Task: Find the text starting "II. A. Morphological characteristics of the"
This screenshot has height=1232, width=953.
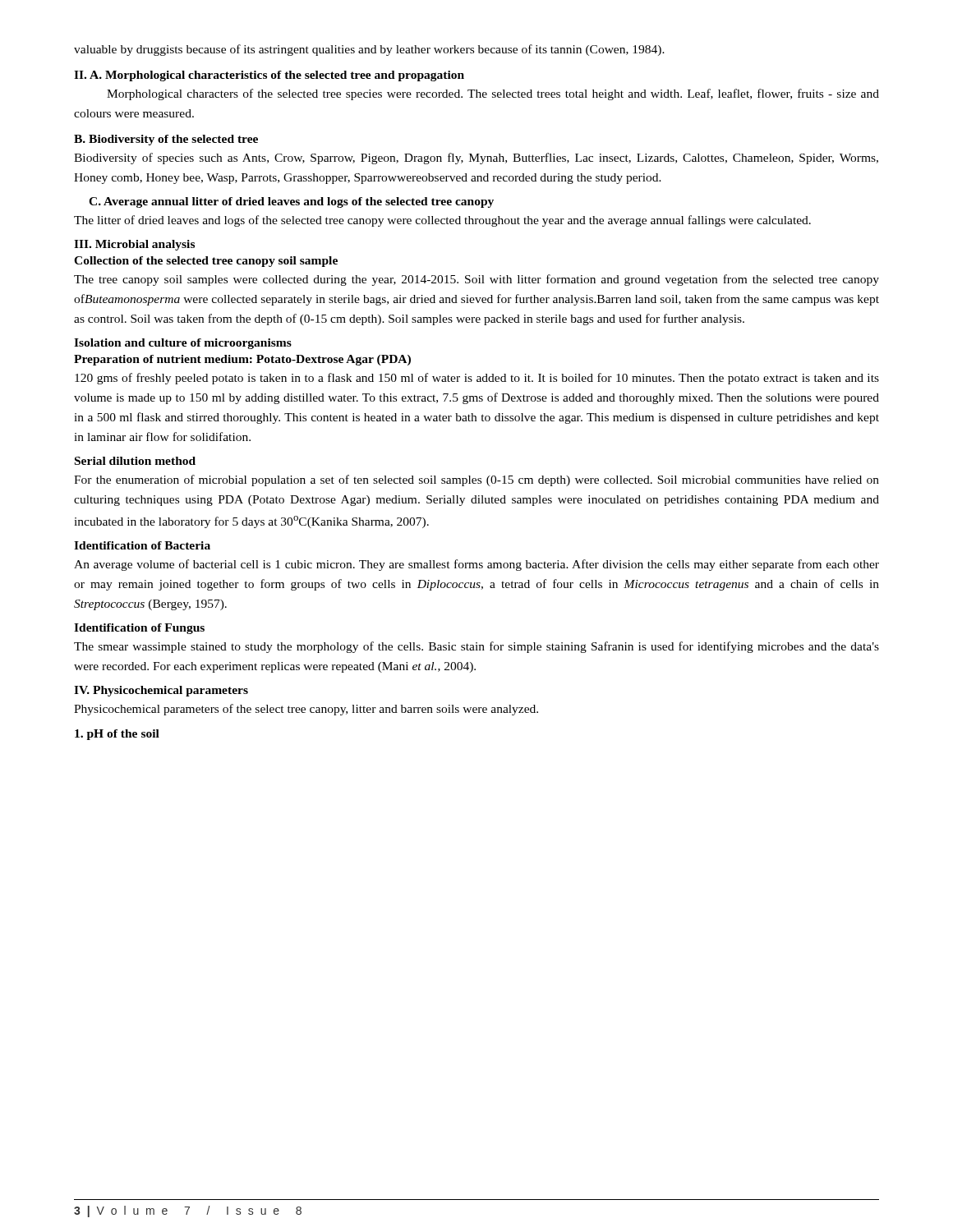Action: point(269,74)
